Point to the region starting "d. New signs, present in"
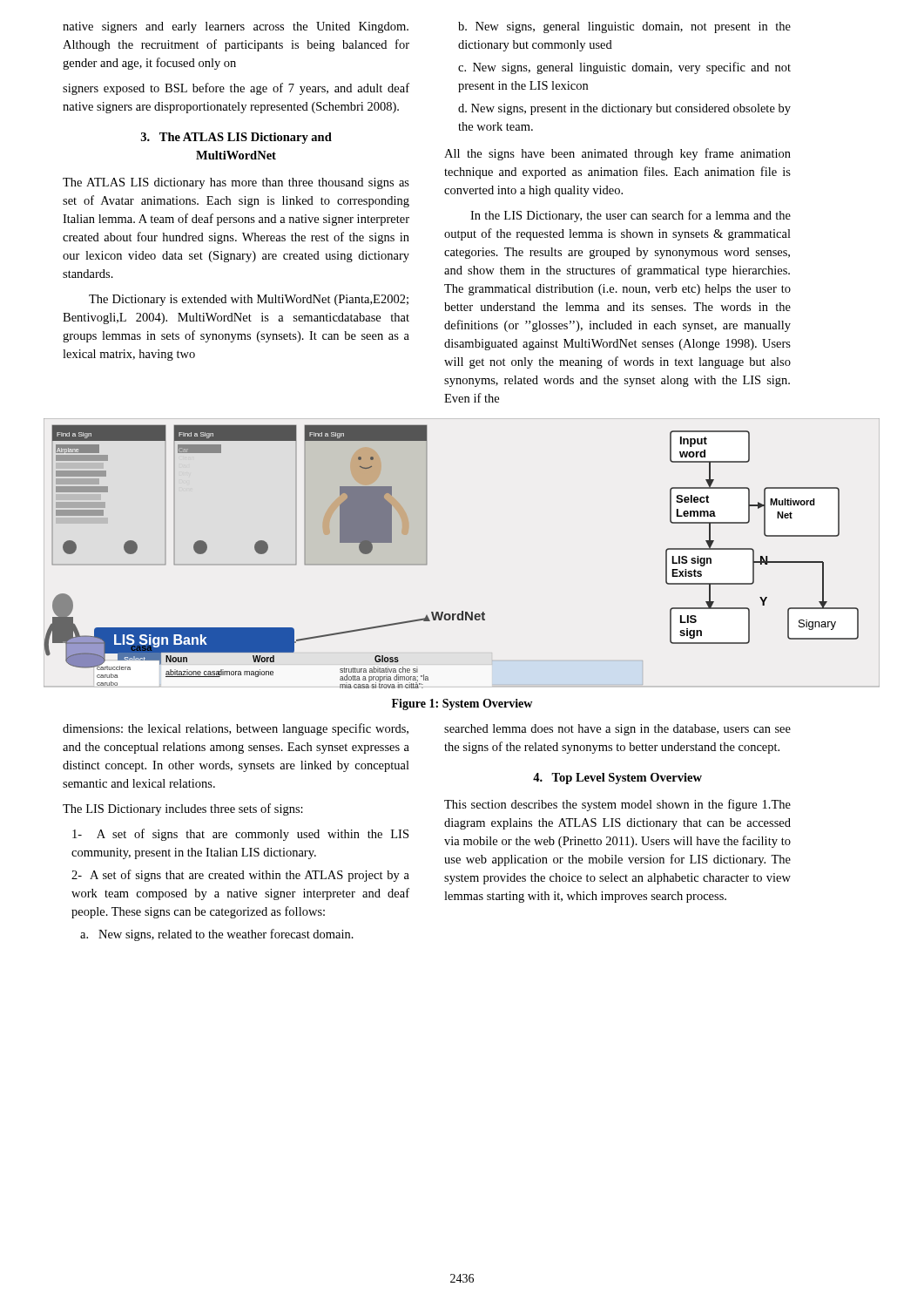This screenshot has height=1307, width=924. pyautogui.click(x=624, y=117)
